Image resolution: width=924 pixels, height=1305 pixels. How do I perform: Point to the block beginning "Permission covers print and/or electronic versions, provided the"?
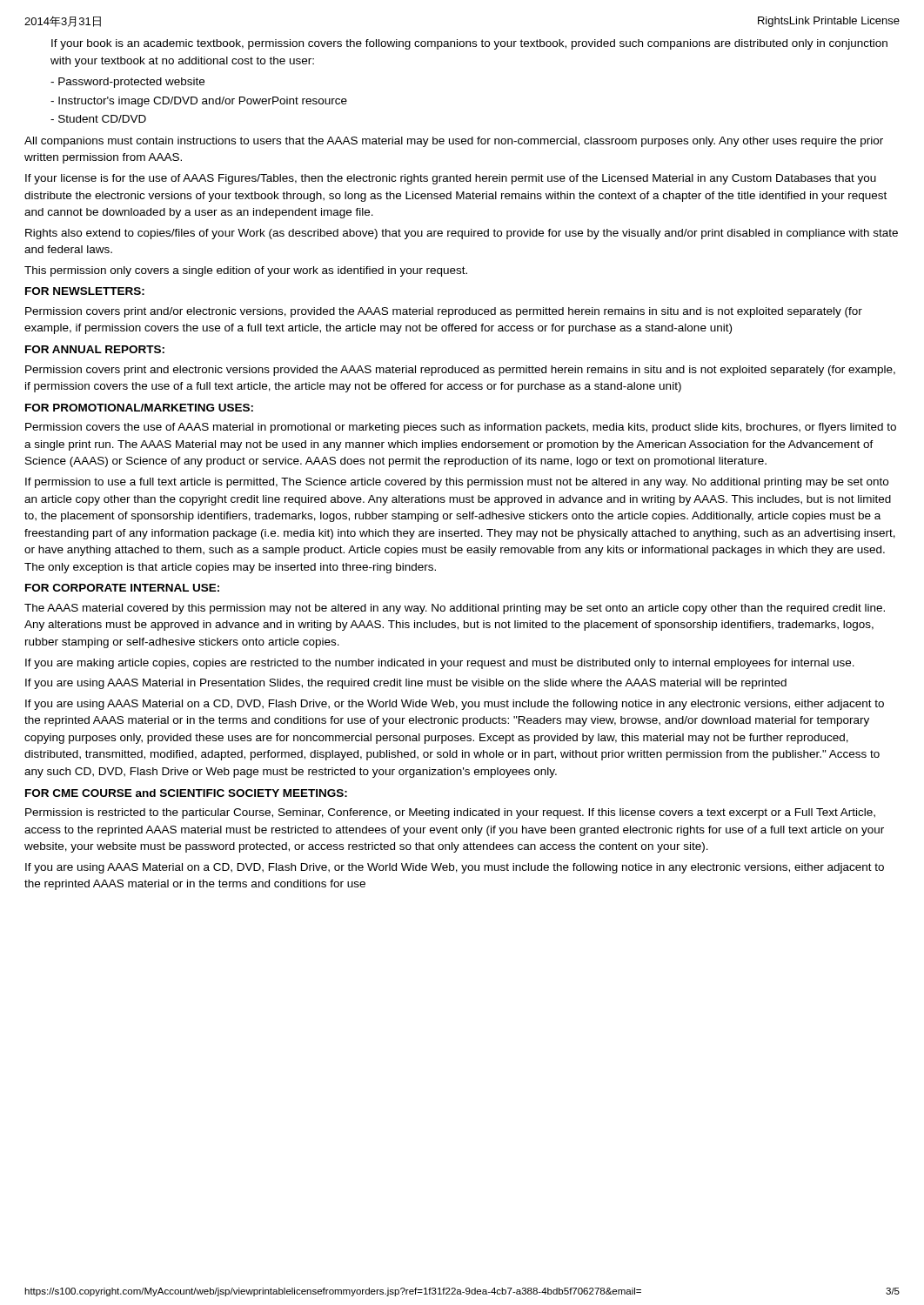[x=443, y=319]
